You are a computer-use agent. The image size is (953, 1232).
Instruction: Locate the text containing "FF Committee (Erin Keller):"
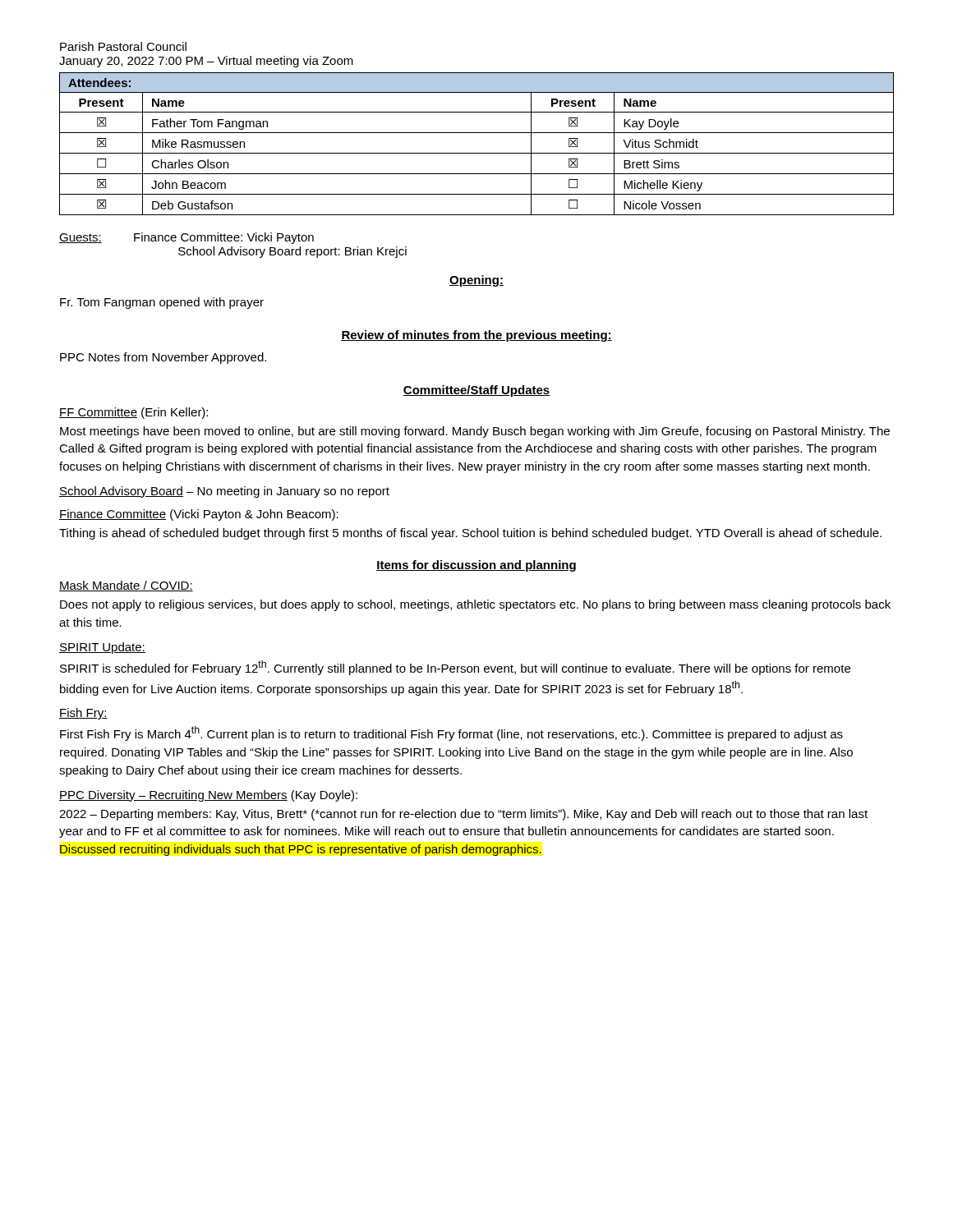click(x=134, y=411)
